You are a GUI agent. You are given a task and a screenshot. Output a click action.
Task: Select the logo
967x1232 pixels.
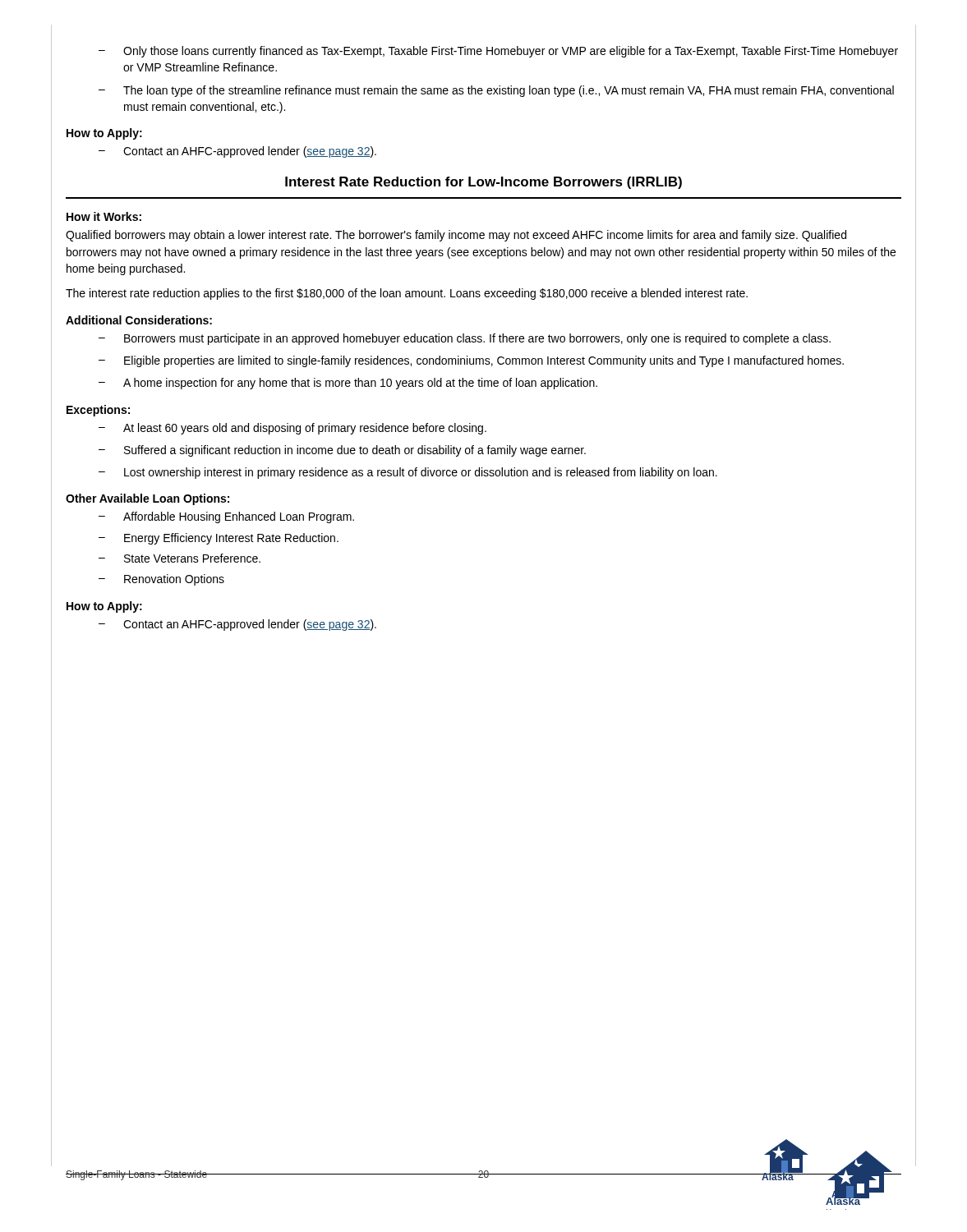(x=866, y=1174)
